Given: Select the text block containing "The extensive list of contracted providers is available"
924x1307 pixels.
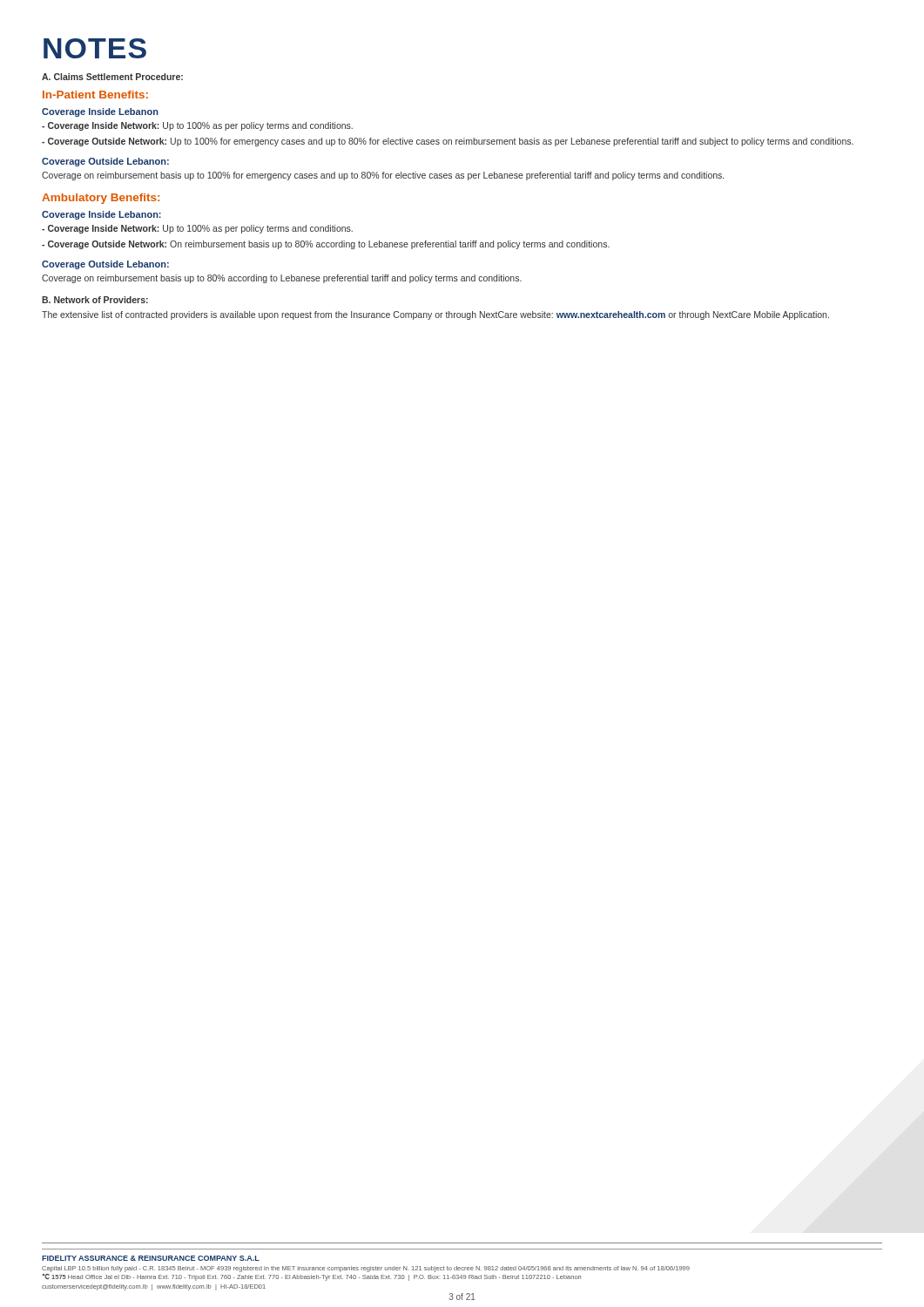Looking at the screenshot, I should click(436, 314).
